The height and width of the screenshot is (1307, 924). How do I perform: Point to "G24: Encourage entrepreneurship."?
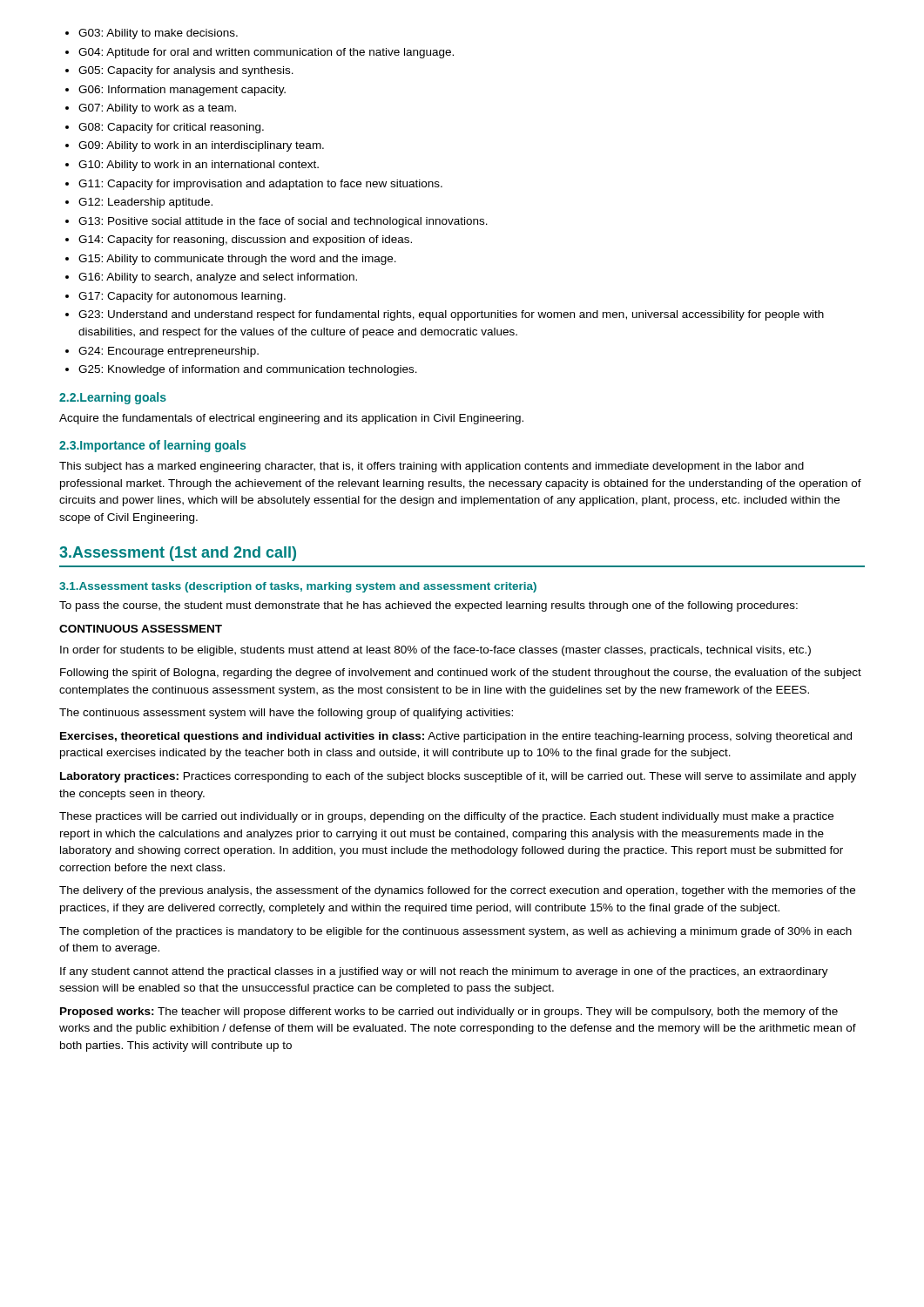pyautogui.click(x=169, y=352)
